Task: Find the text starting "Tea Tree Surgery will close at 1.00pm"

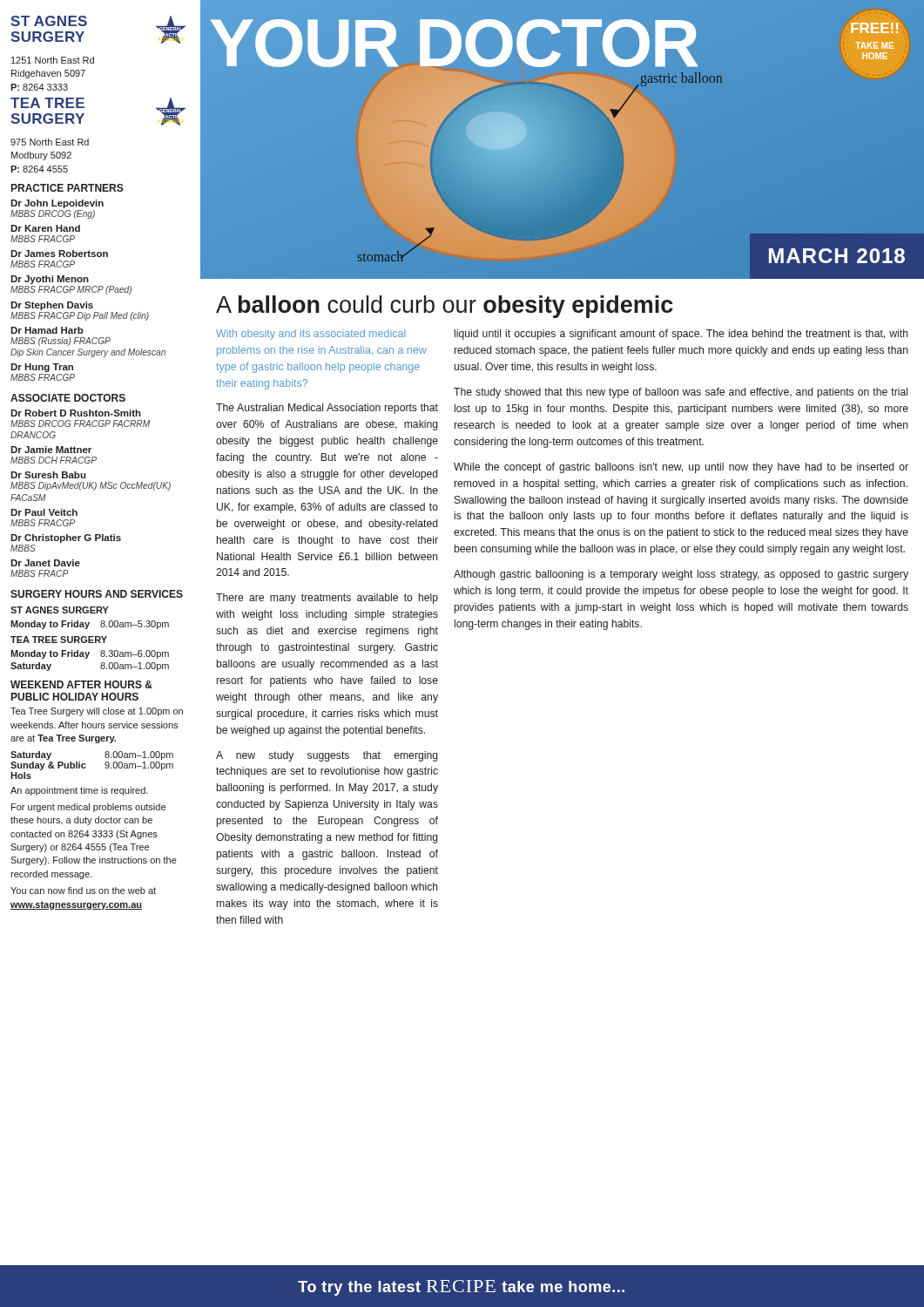Action: (100, 808)
